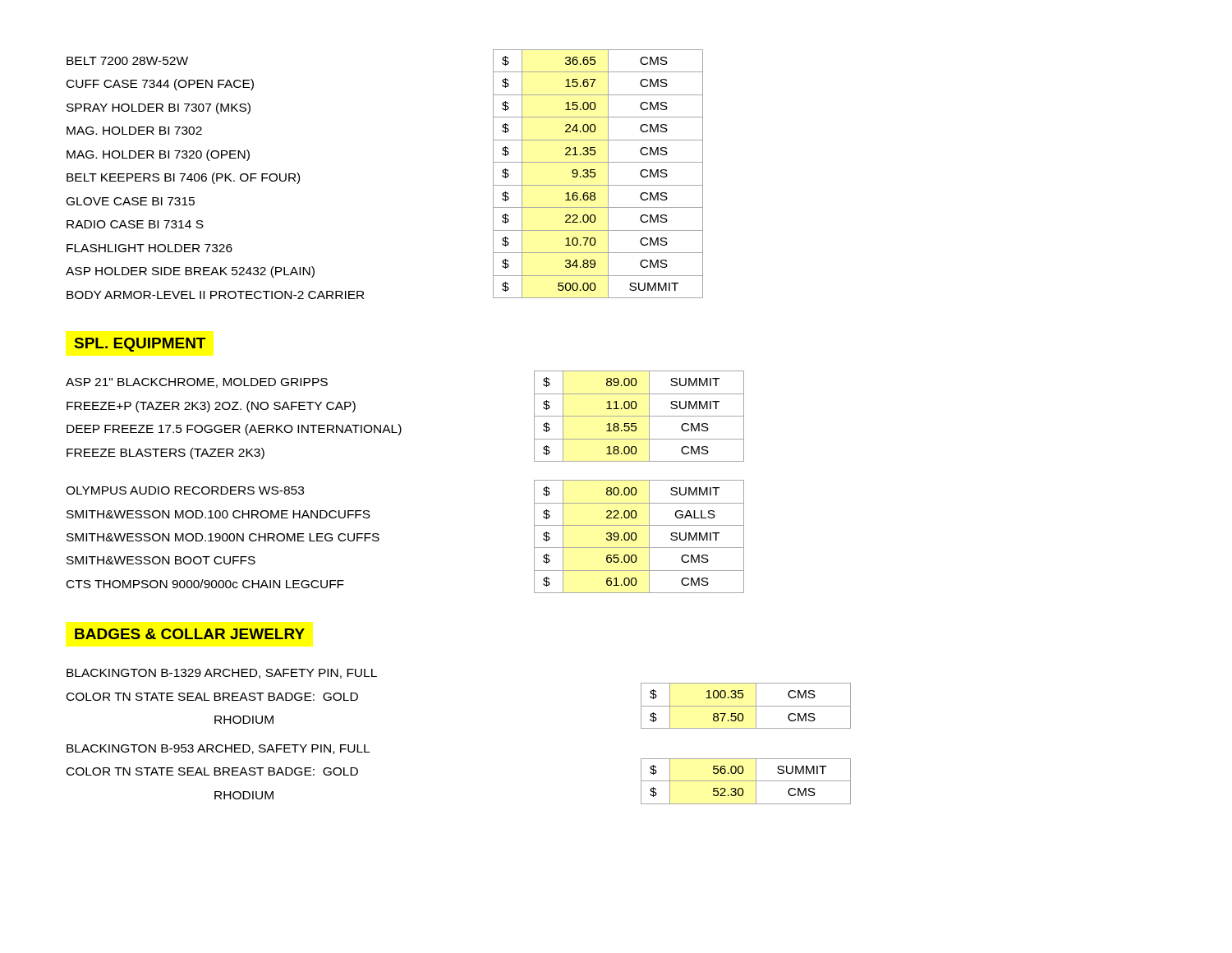1232x953 pixels.
Task: Click on the element starting "SMITH&WESSON MOD.1900N CHROME LEG CUFFS"
Action: click(x=223, y=537)
